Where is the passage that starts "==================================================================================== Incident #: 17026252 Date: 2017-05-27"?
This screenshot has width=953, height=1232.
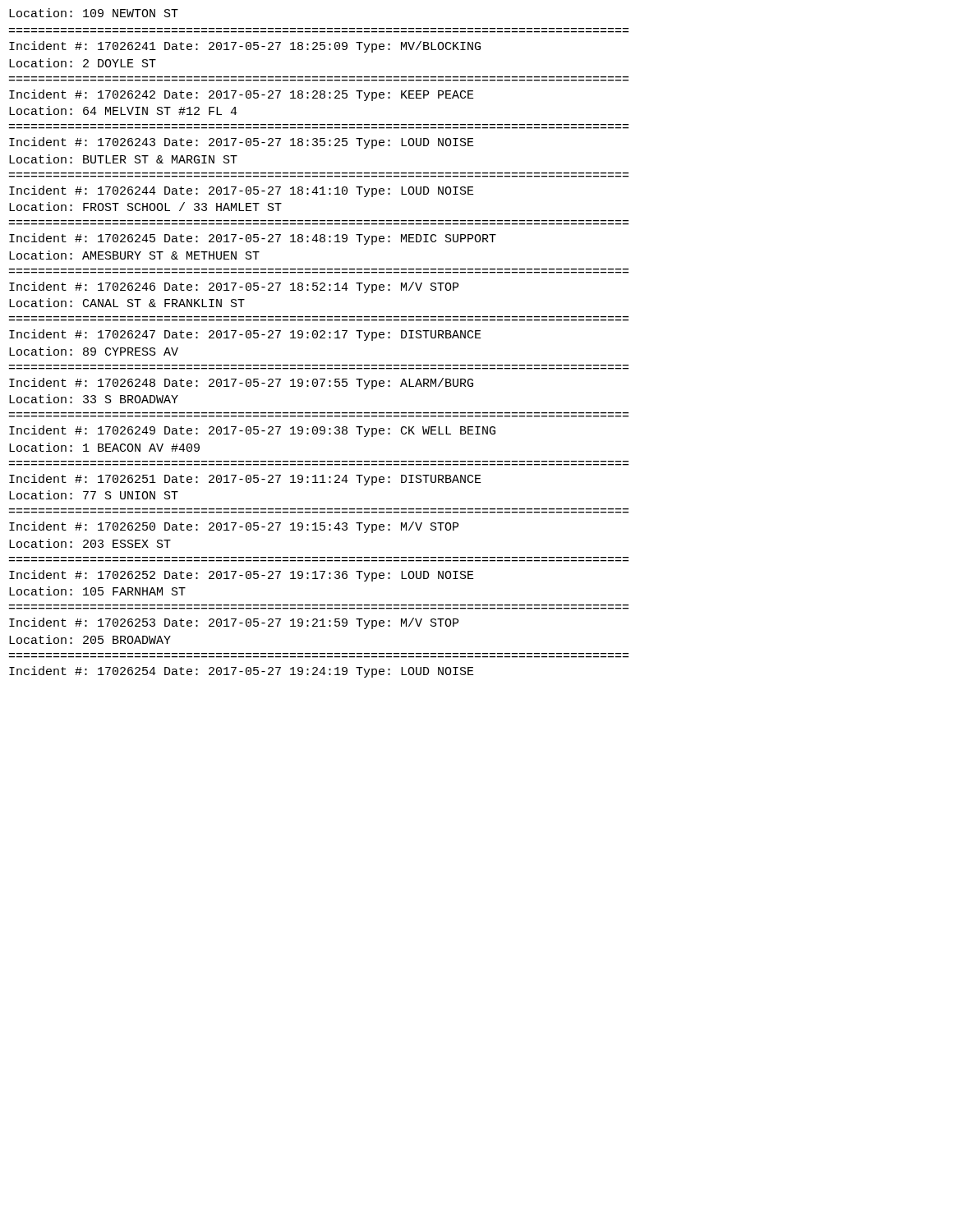click(x=476, y=577)
